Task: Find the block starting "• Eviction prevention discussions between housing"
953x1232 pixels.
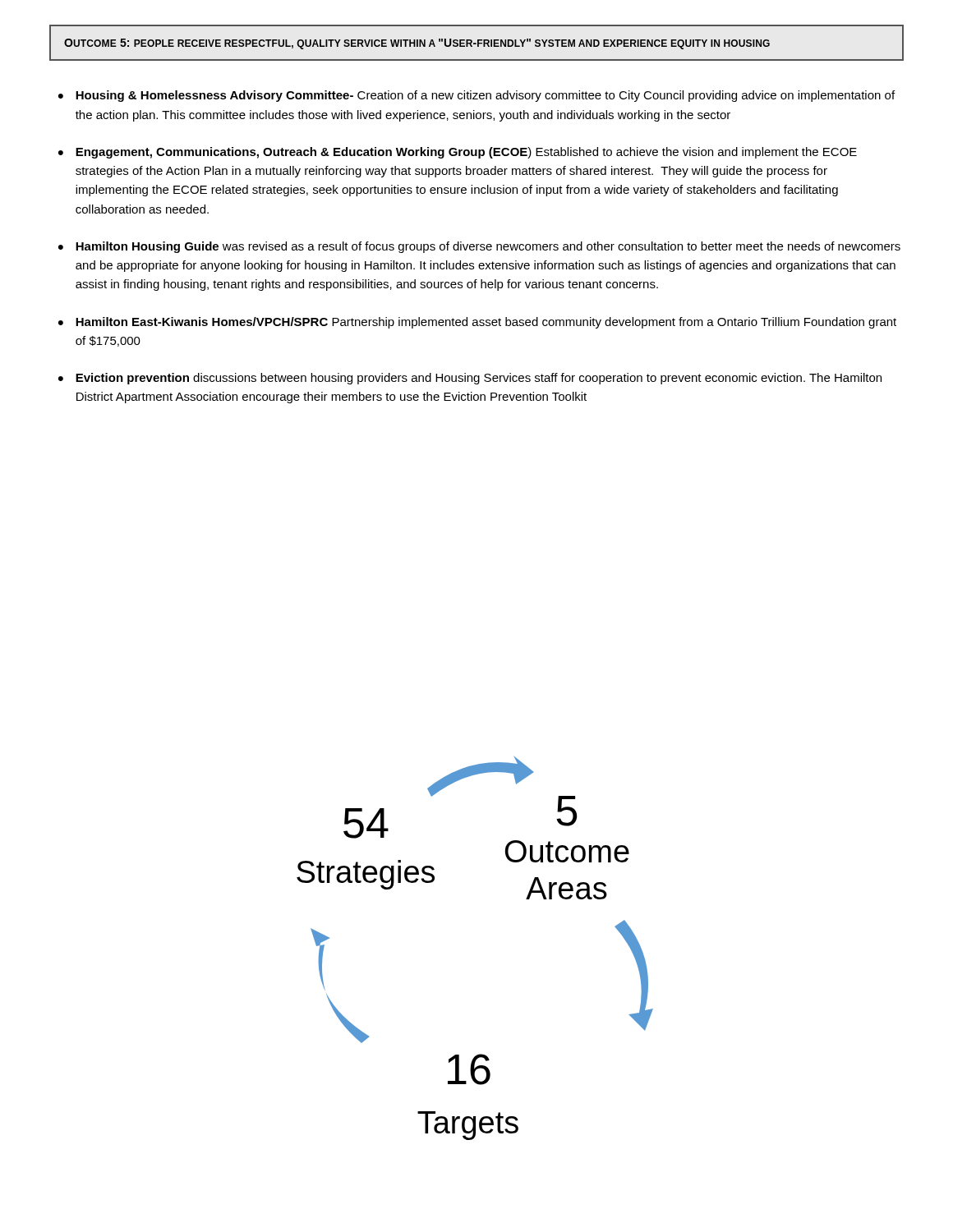Action: 481,387
